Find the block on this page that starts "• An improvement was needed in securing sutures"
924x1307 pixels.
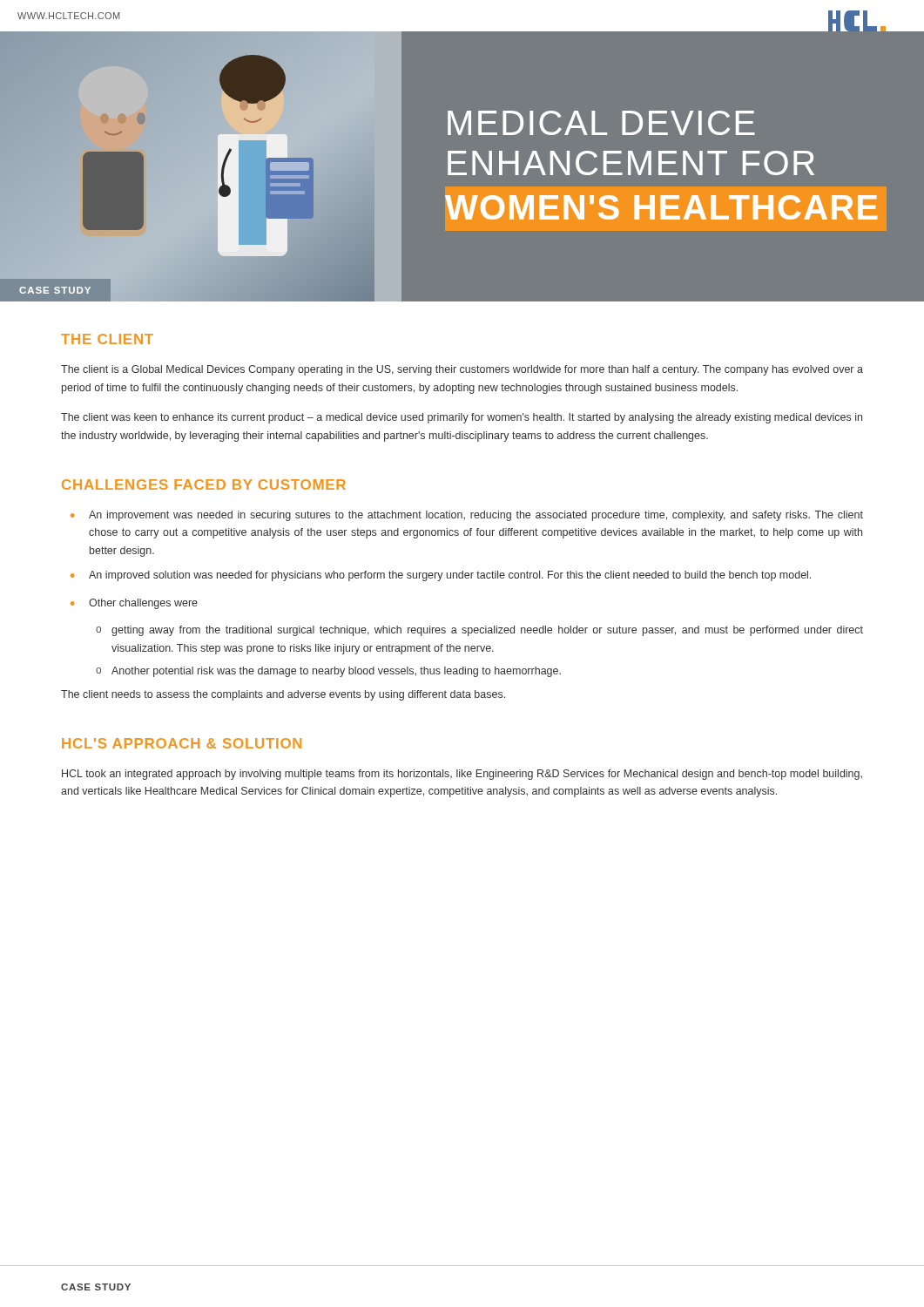[466, 533]
